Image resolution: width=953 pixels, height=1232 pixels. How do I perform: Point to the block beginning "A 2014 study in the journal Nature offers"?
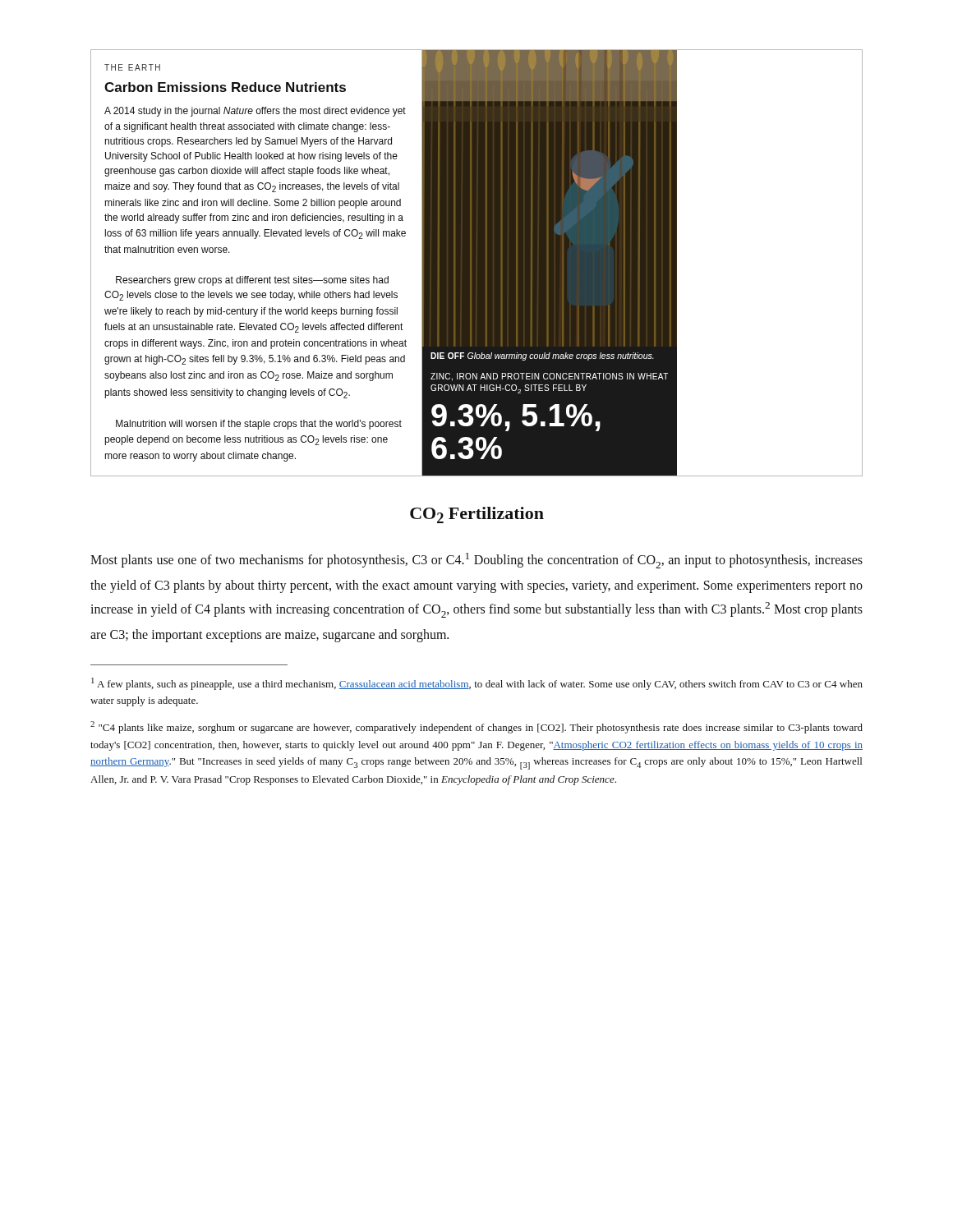[255, 284]
